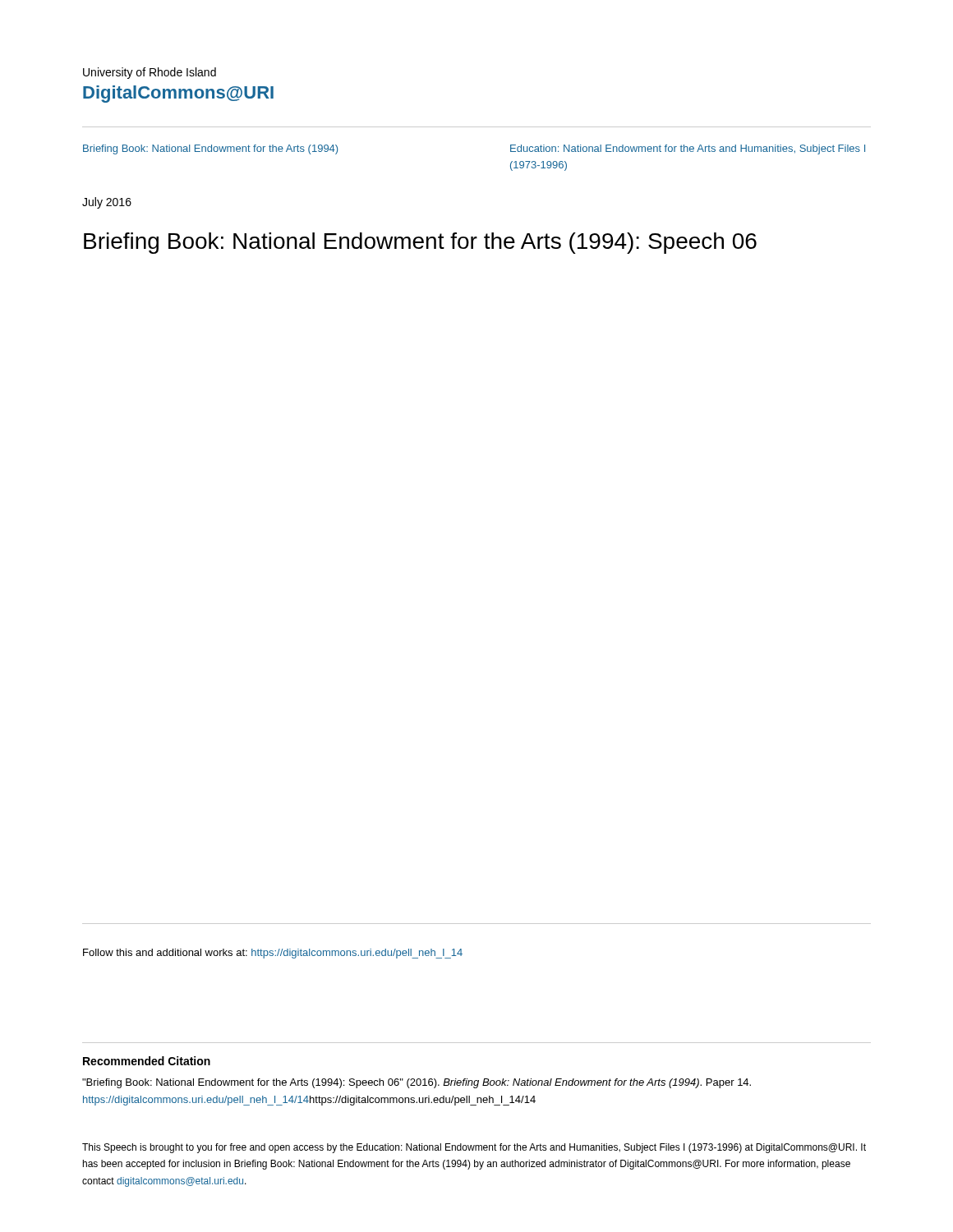Viewport: 953px width, 1232px height.
Task: Locate the block starting ""Briefing Book: National Endowment for the Arts (1994):"
Action: coord(417,1091)
